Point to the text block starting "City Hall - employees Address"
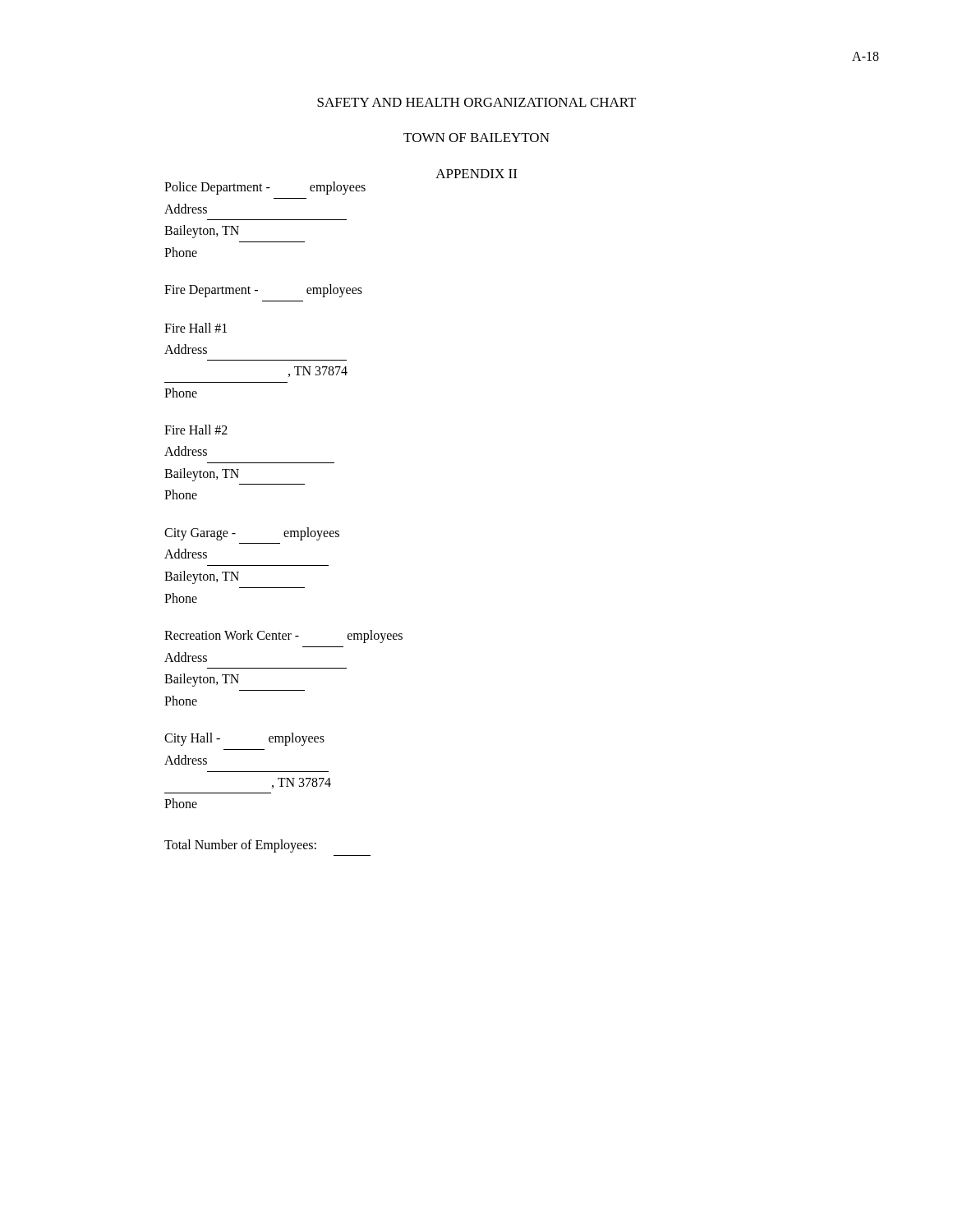Viewport: 953px width, 1232px height. [248, 770]
